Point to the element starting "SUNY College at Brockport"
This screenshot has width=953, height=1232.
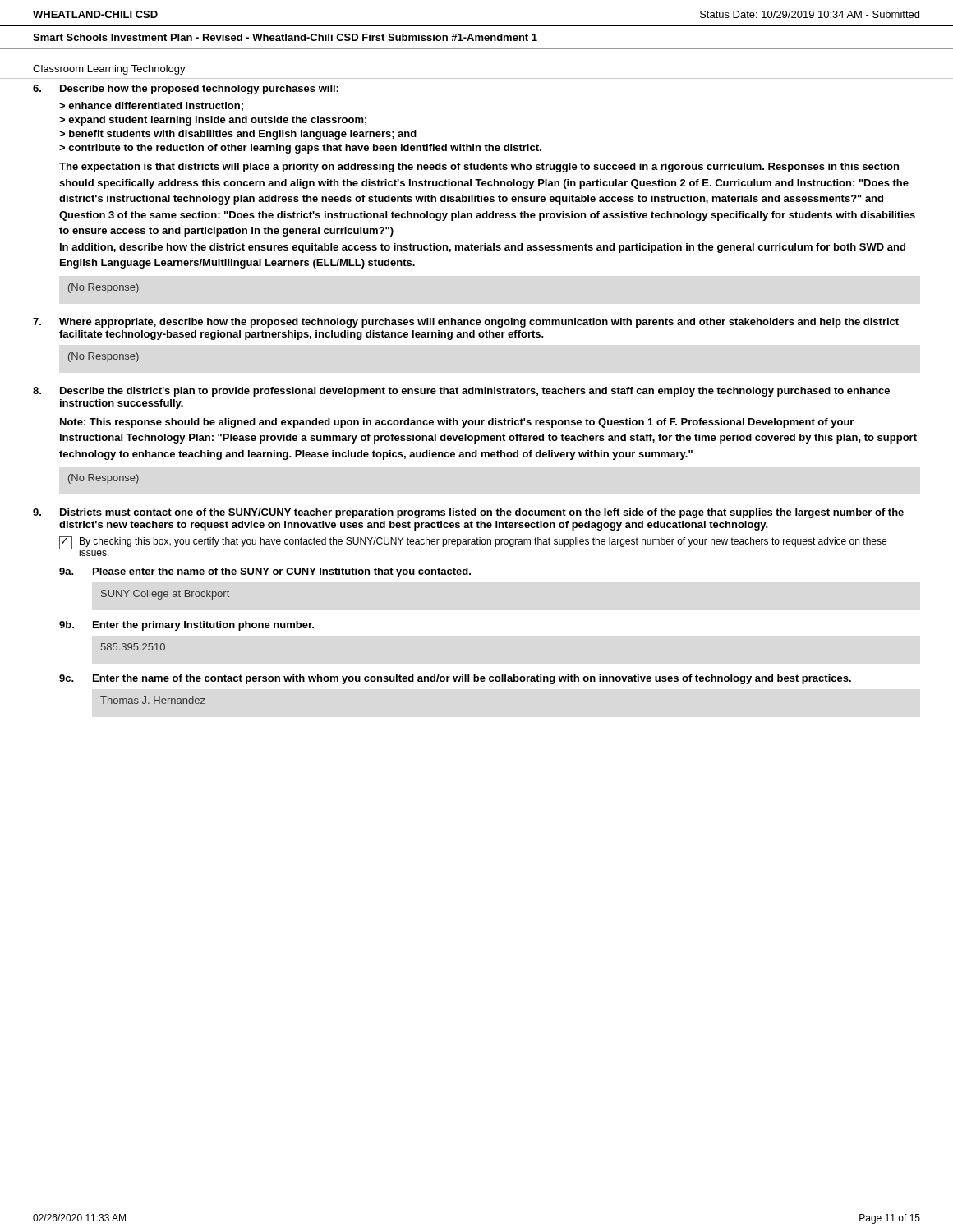[165, 593]
